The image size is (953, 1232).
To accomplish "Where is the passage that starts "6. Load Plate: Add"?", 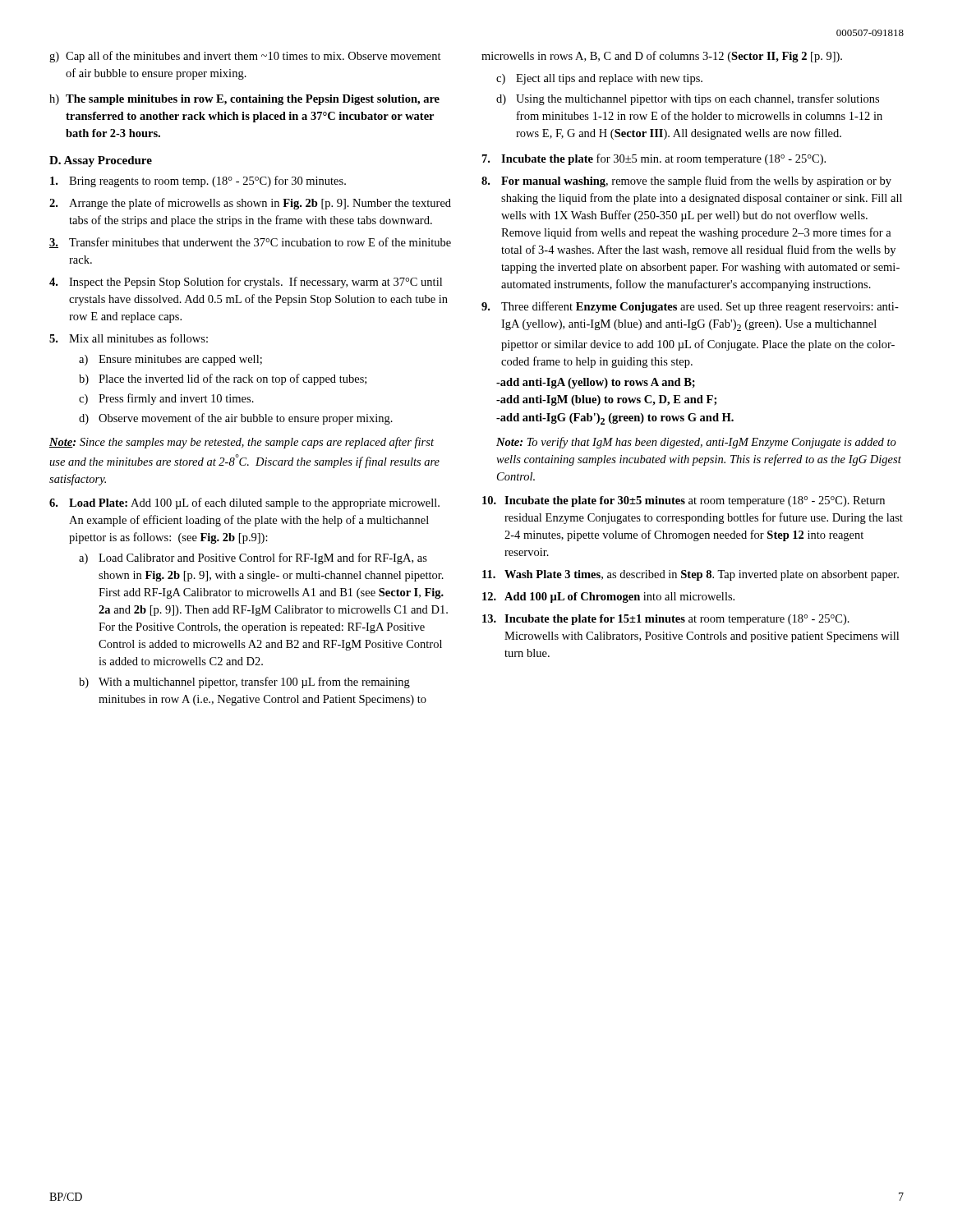I will pyautogui.click(x=251, y=520).
